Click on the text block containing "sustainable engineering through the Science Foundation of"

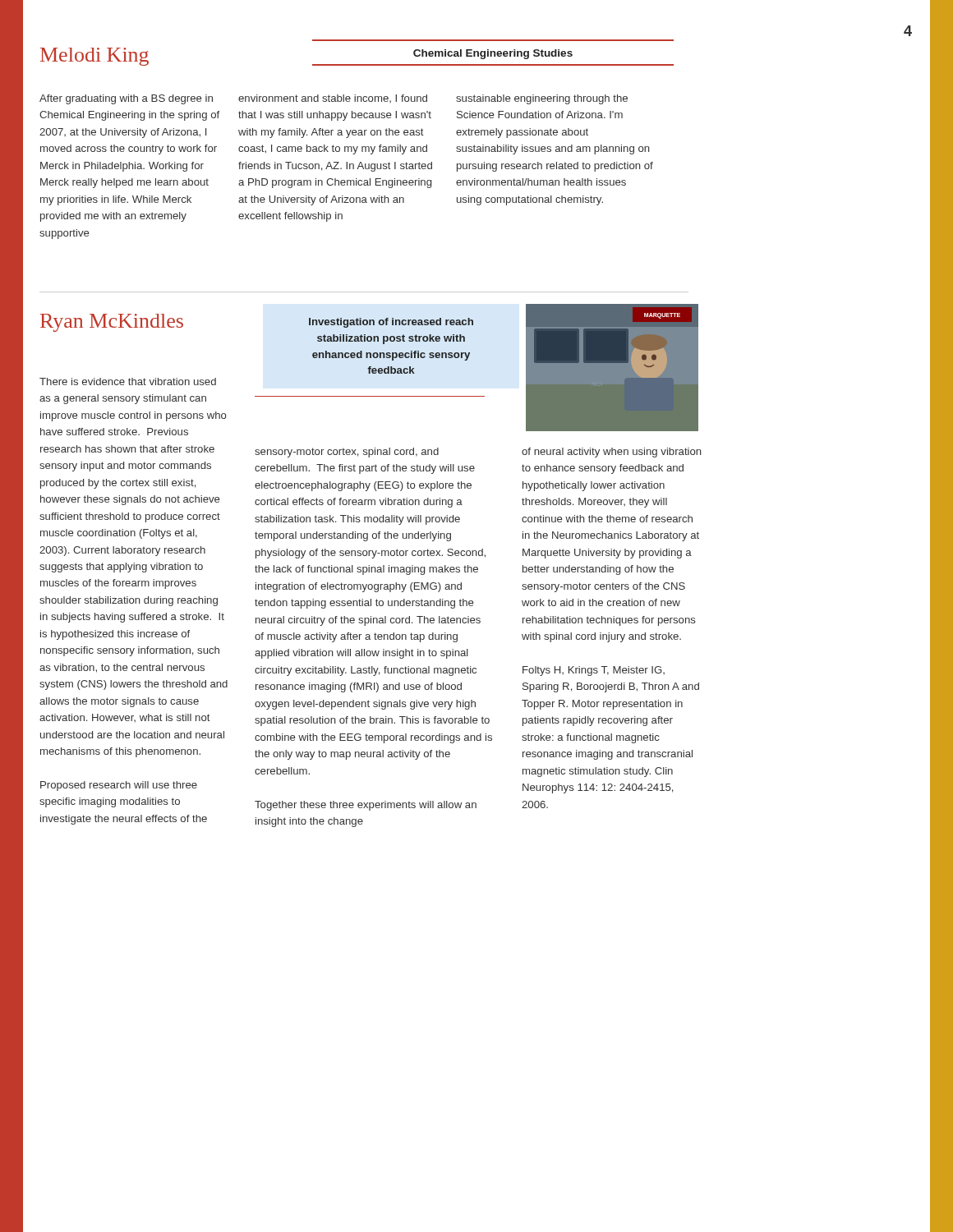pos(554,149)
